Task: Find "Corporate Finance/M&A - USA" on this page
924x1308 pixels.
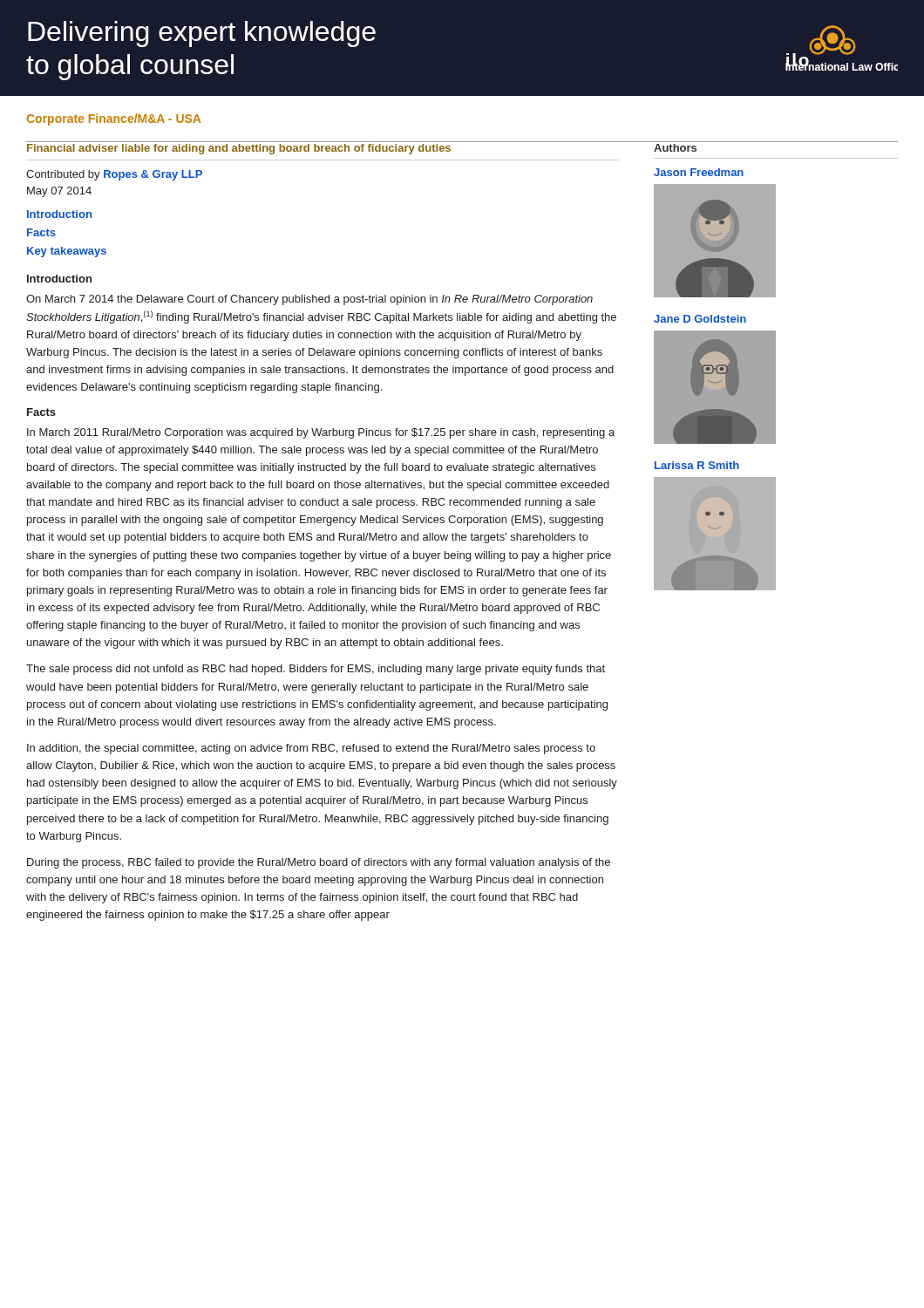Action: click(114, 119)
